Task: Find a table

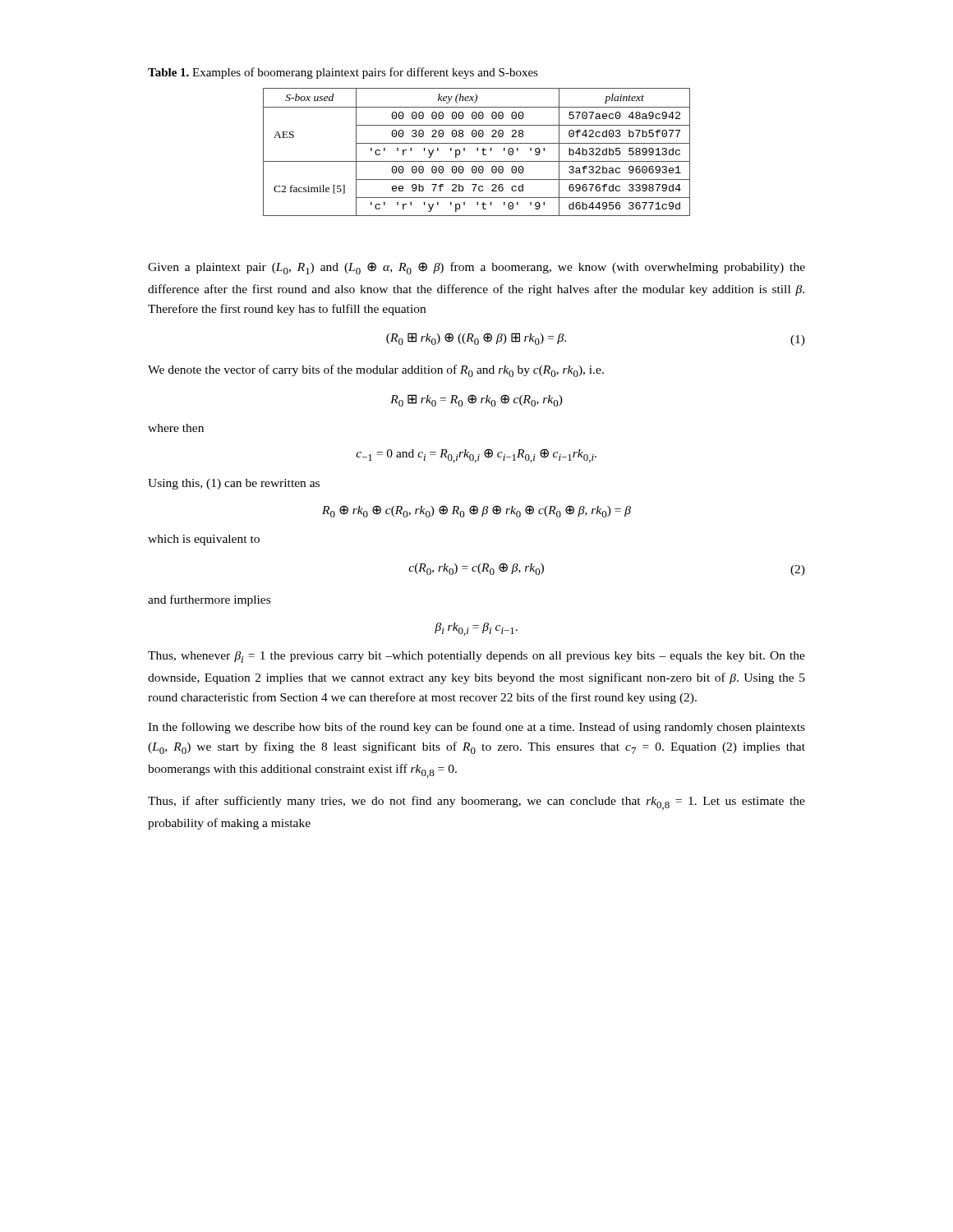Action: (476, 162)
